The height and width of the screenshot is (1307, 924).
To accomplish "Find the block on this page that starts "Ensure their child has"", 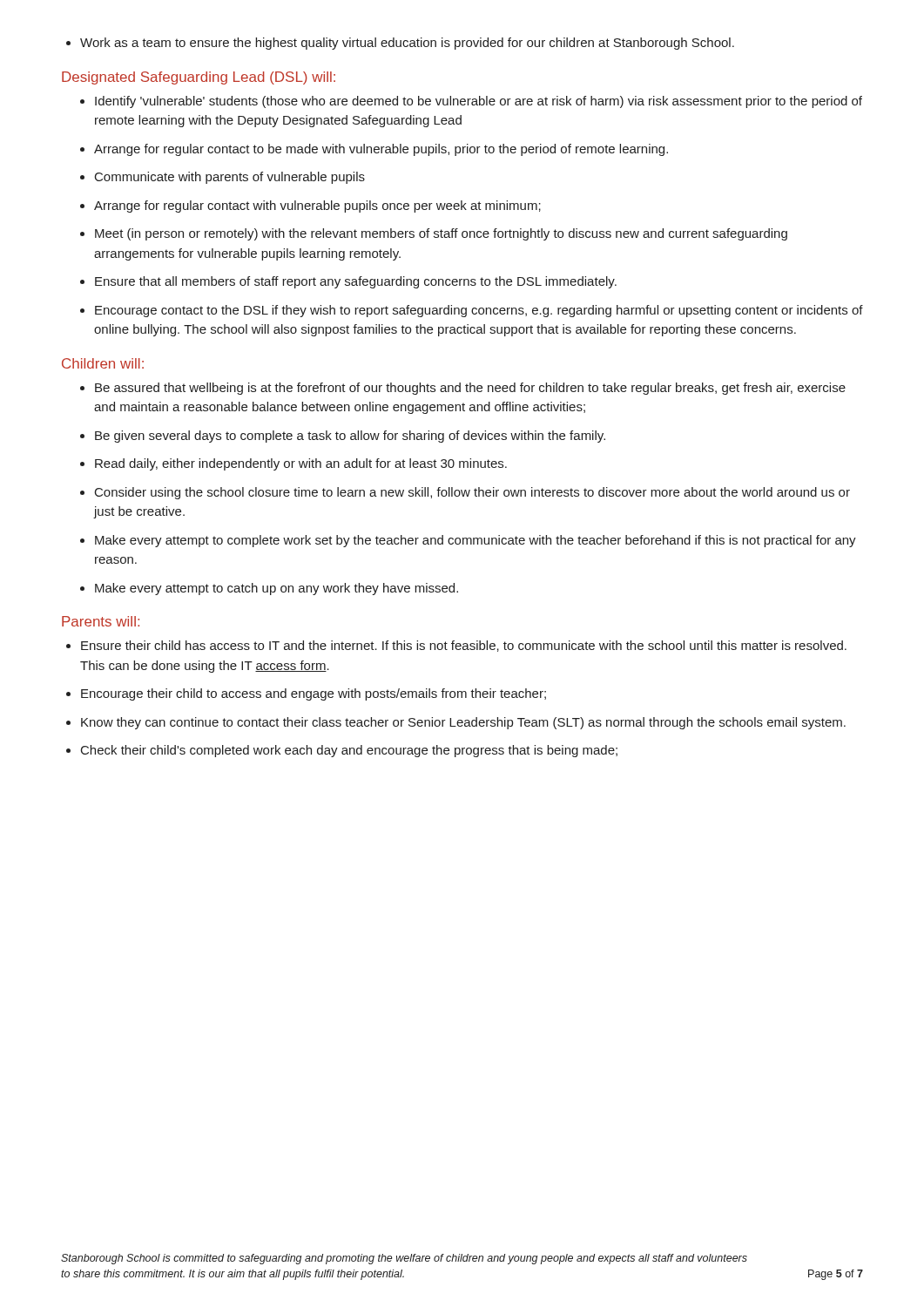I will tap(462, 656).
